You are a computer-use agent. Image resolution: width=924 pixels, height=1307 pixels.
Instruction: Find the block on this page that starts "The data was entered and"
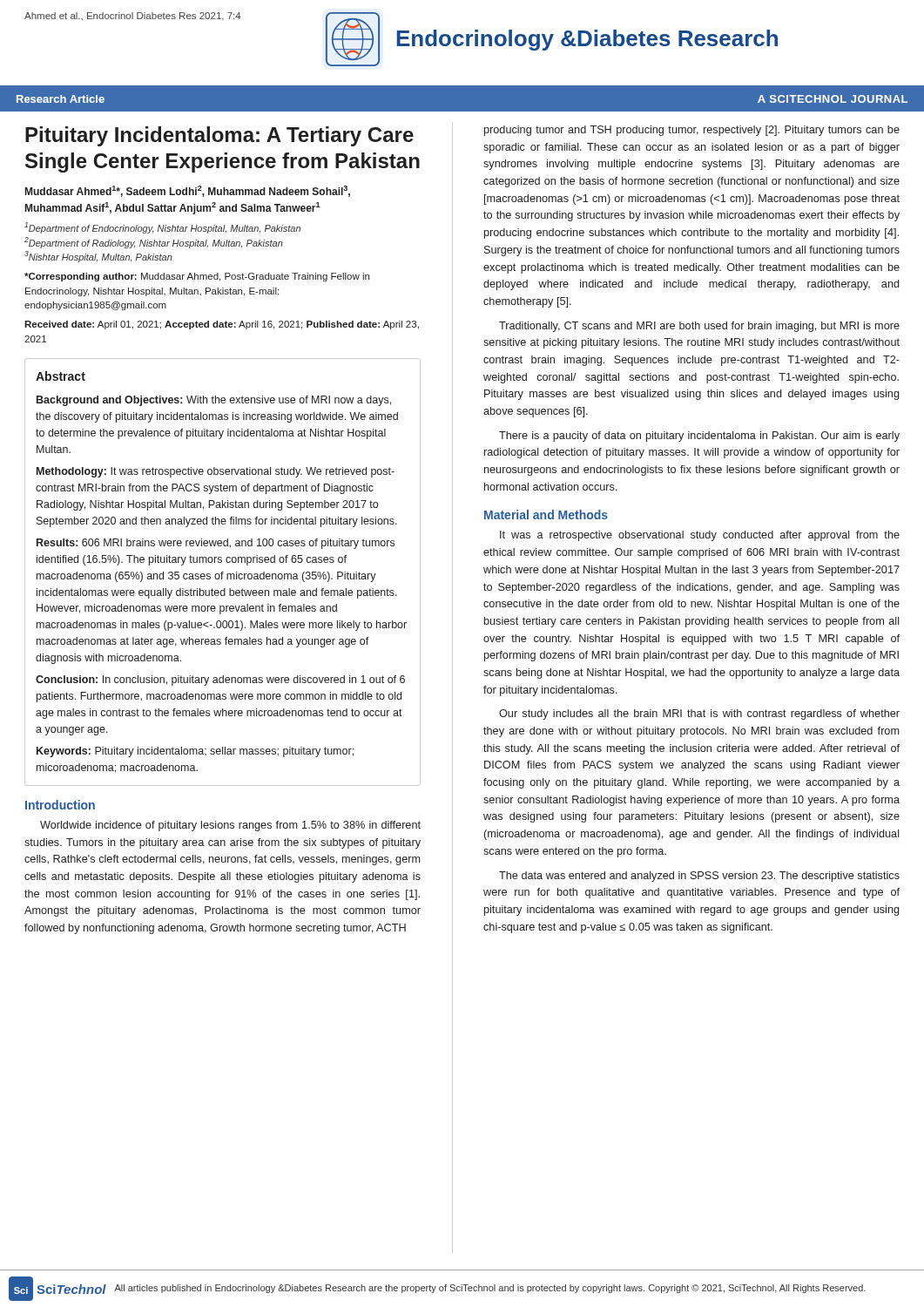(691, 901)
